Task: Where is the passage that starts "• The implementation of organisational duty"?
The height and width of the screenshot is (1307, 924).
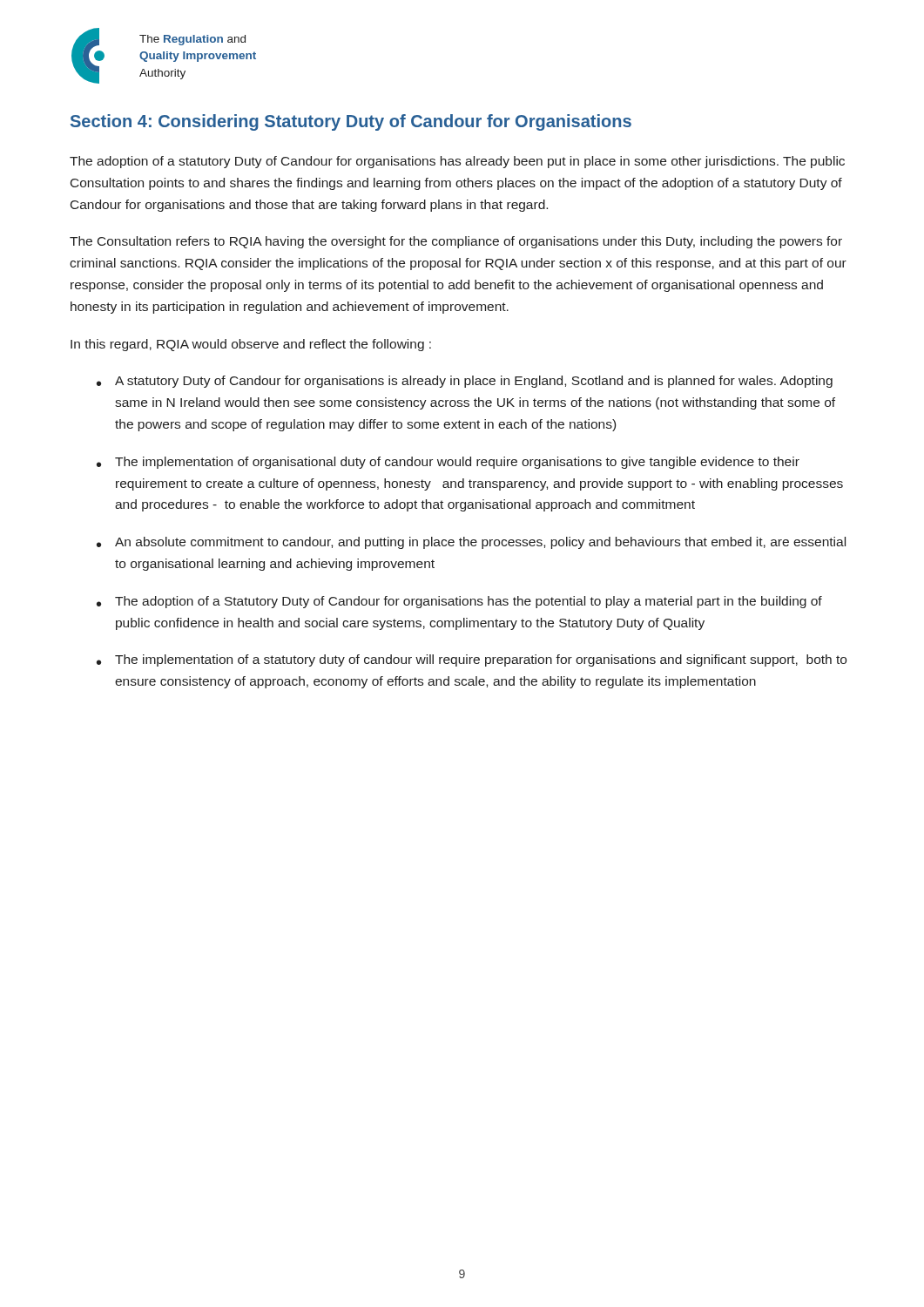Action: tap(475, 484)
